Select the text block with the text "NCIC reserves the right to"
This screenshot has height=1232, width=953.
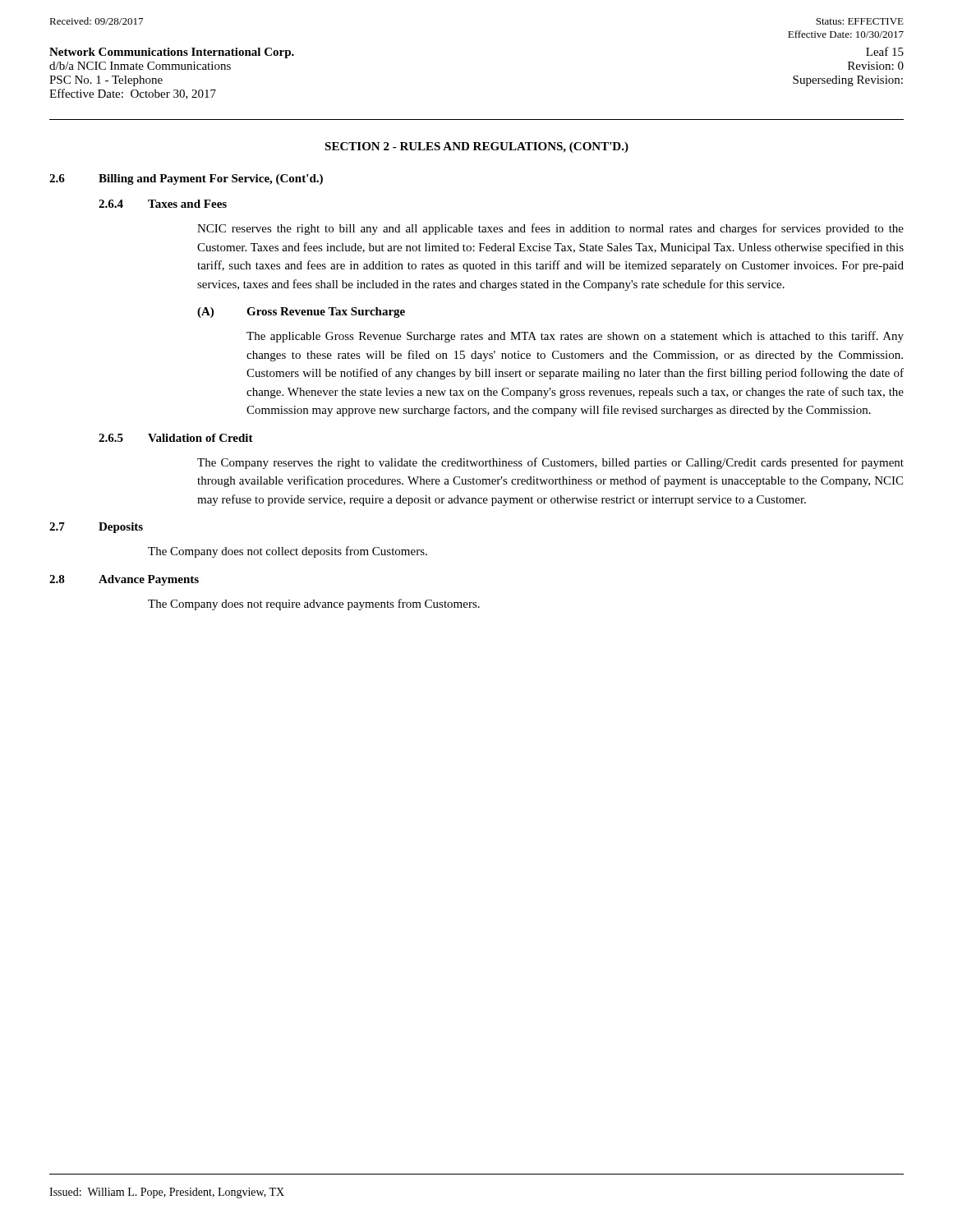tap(550, 256)
